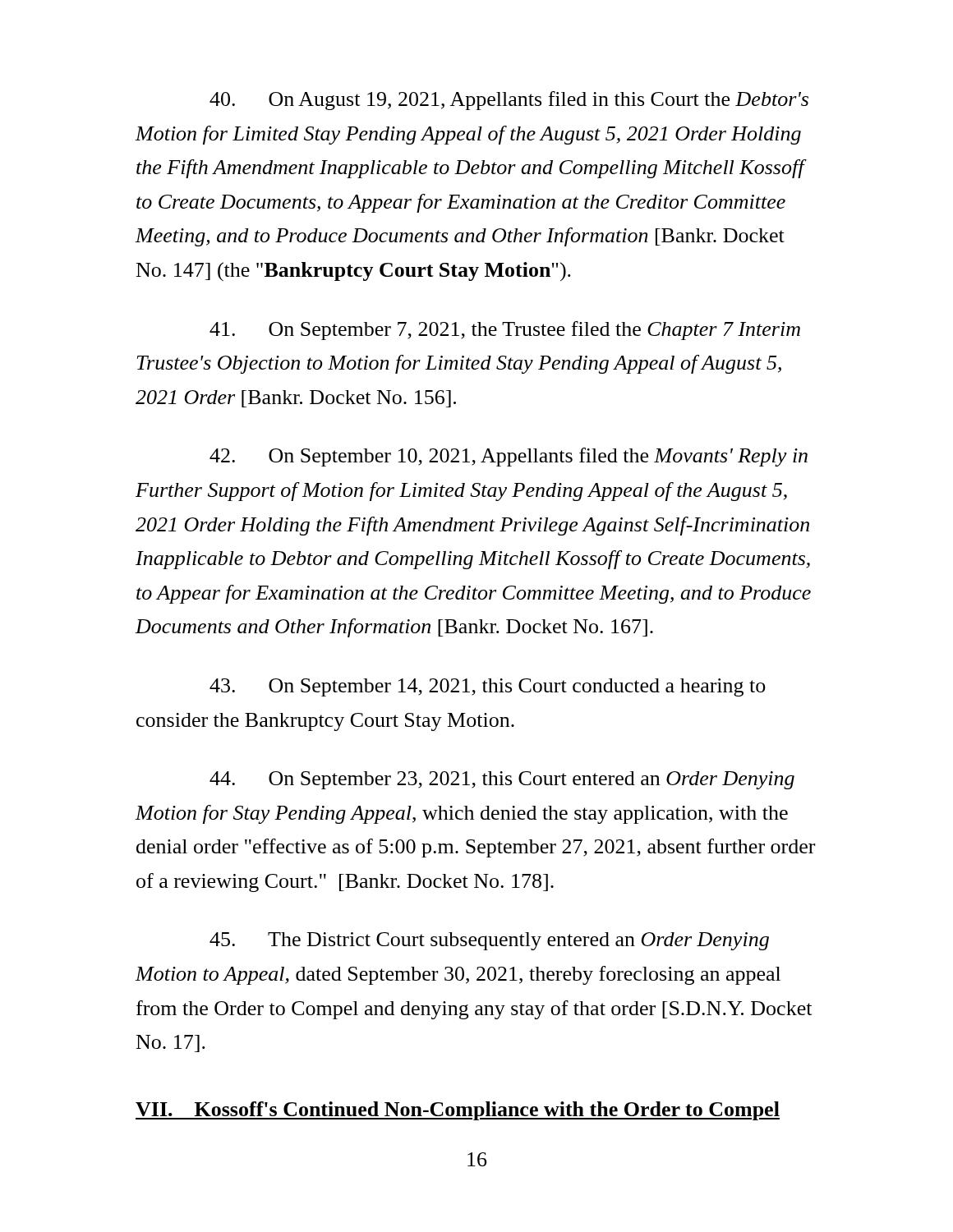This screenshot has width=953, height=1232.
Task: Navigate to the passage starting "The District Court subsequently entered an"
Action: (474, 991)
